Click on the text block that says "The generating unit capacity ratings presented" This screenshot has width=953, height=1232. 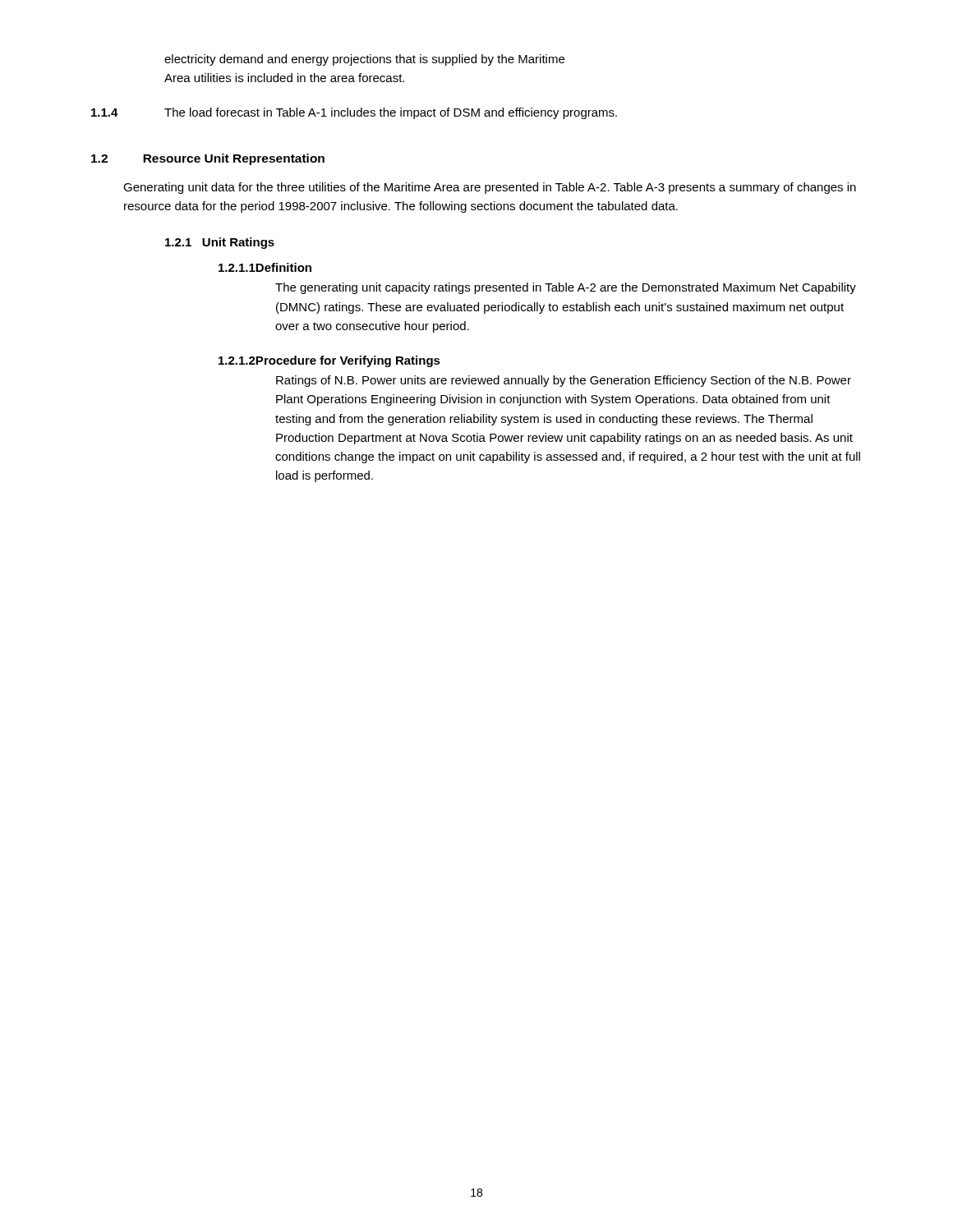click(x=566, y=306)
